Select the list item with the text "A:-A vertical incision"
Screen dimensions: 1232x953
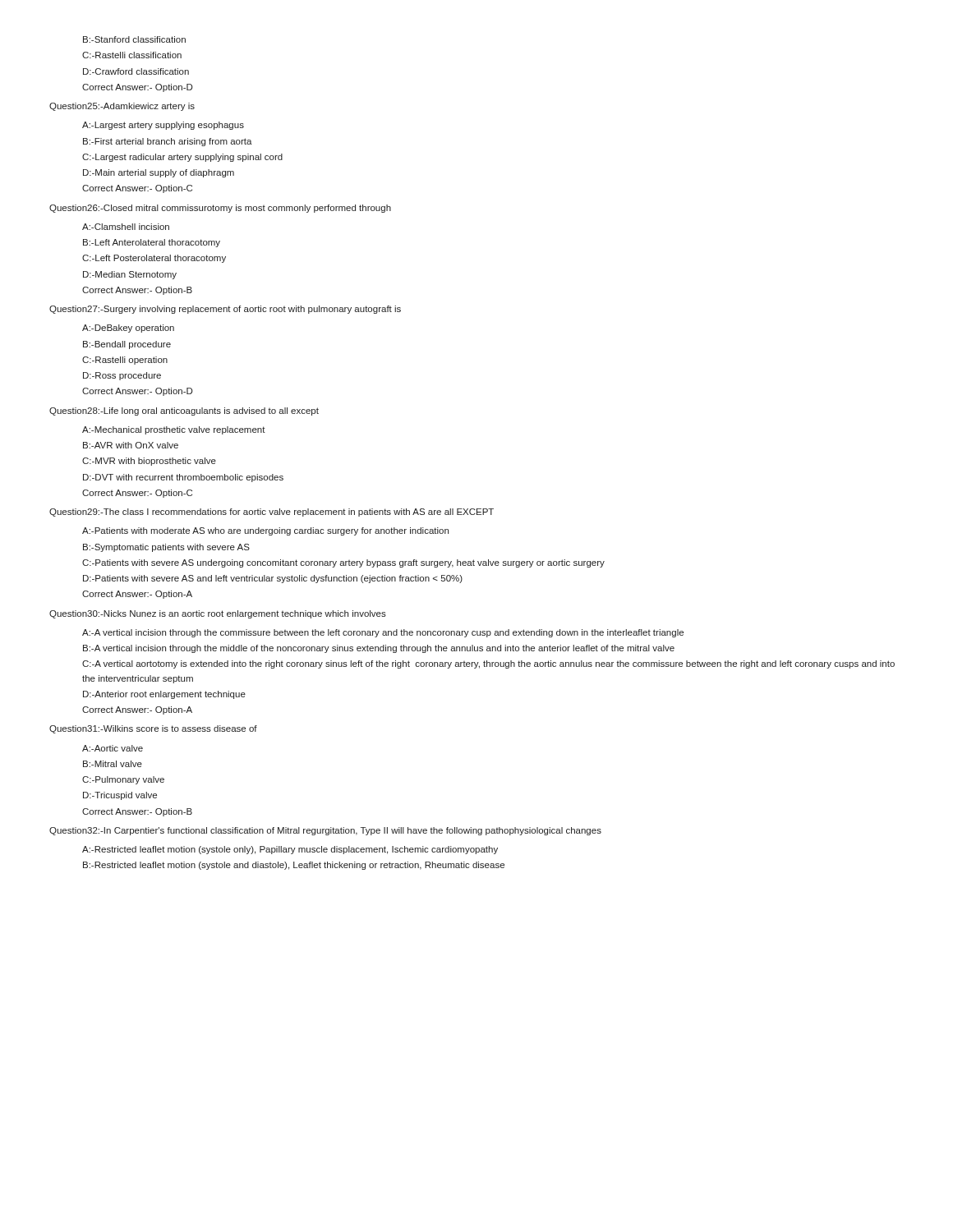click(383, 632)
